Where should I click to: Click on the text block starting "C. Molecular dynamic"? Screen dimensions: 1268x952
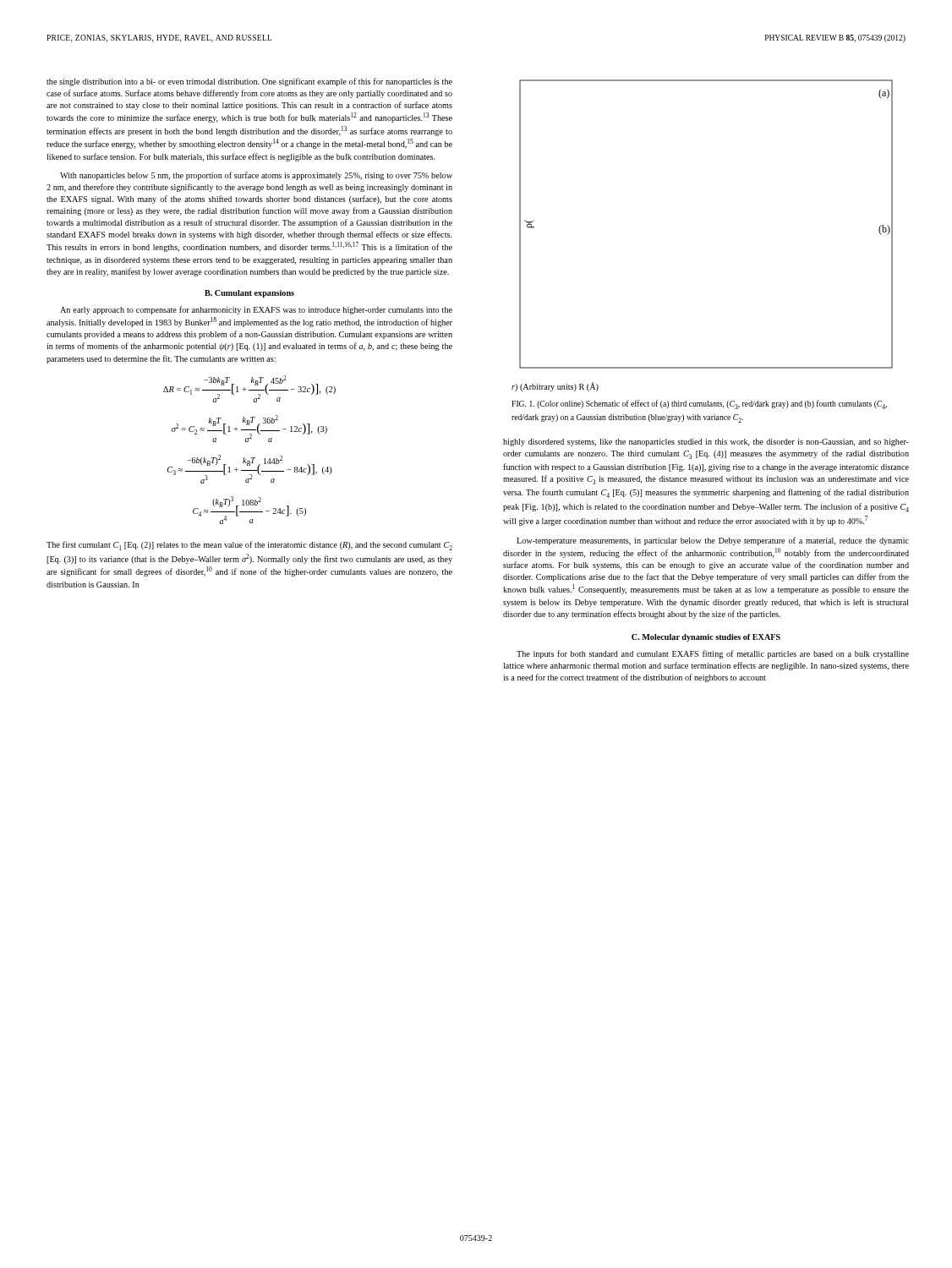(x=706, y=637)
